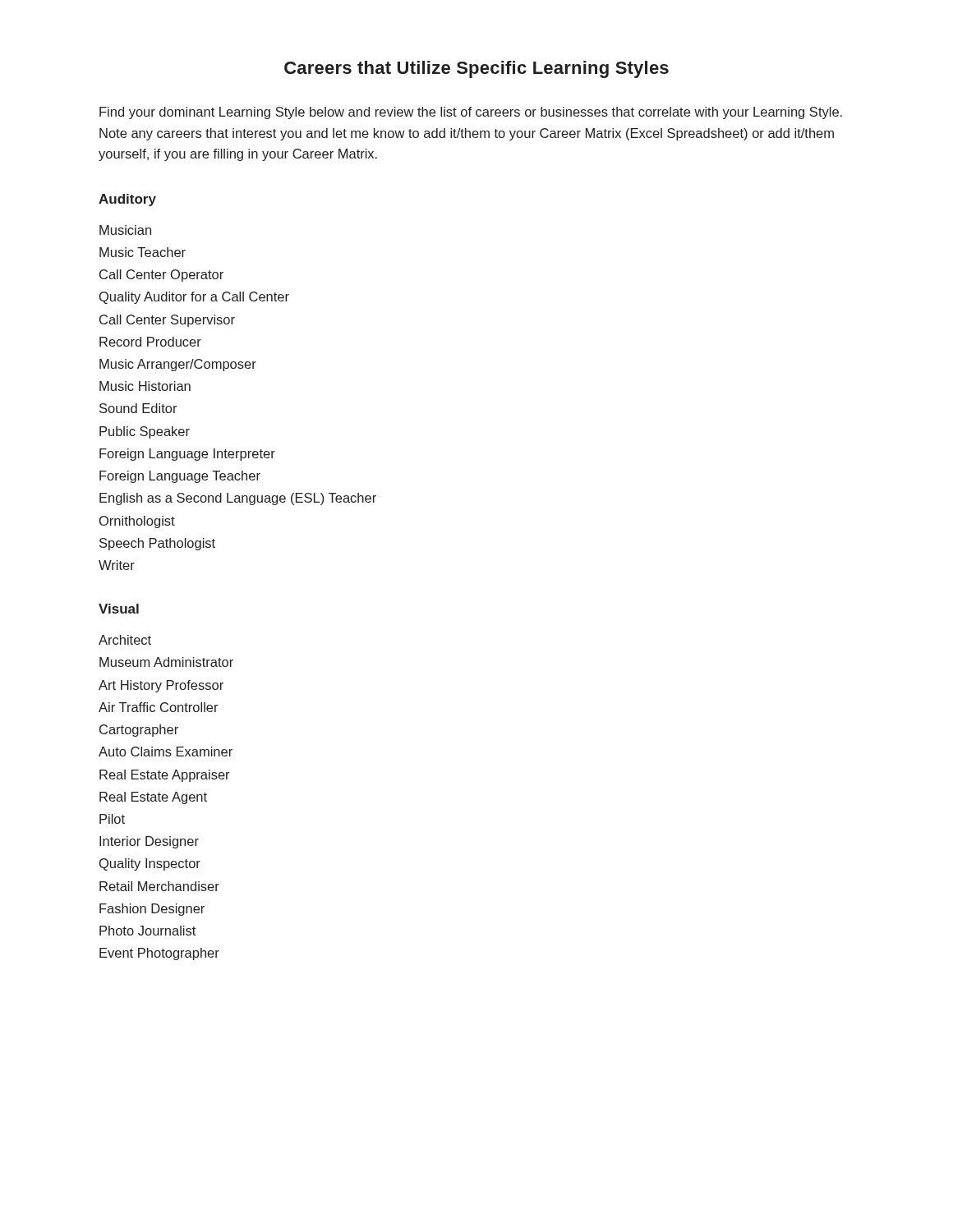The height and width of the screenshot is (1232, 953).
Task: Locate the list item containing "Art History Professor"
Action: [x=161, y=685]
